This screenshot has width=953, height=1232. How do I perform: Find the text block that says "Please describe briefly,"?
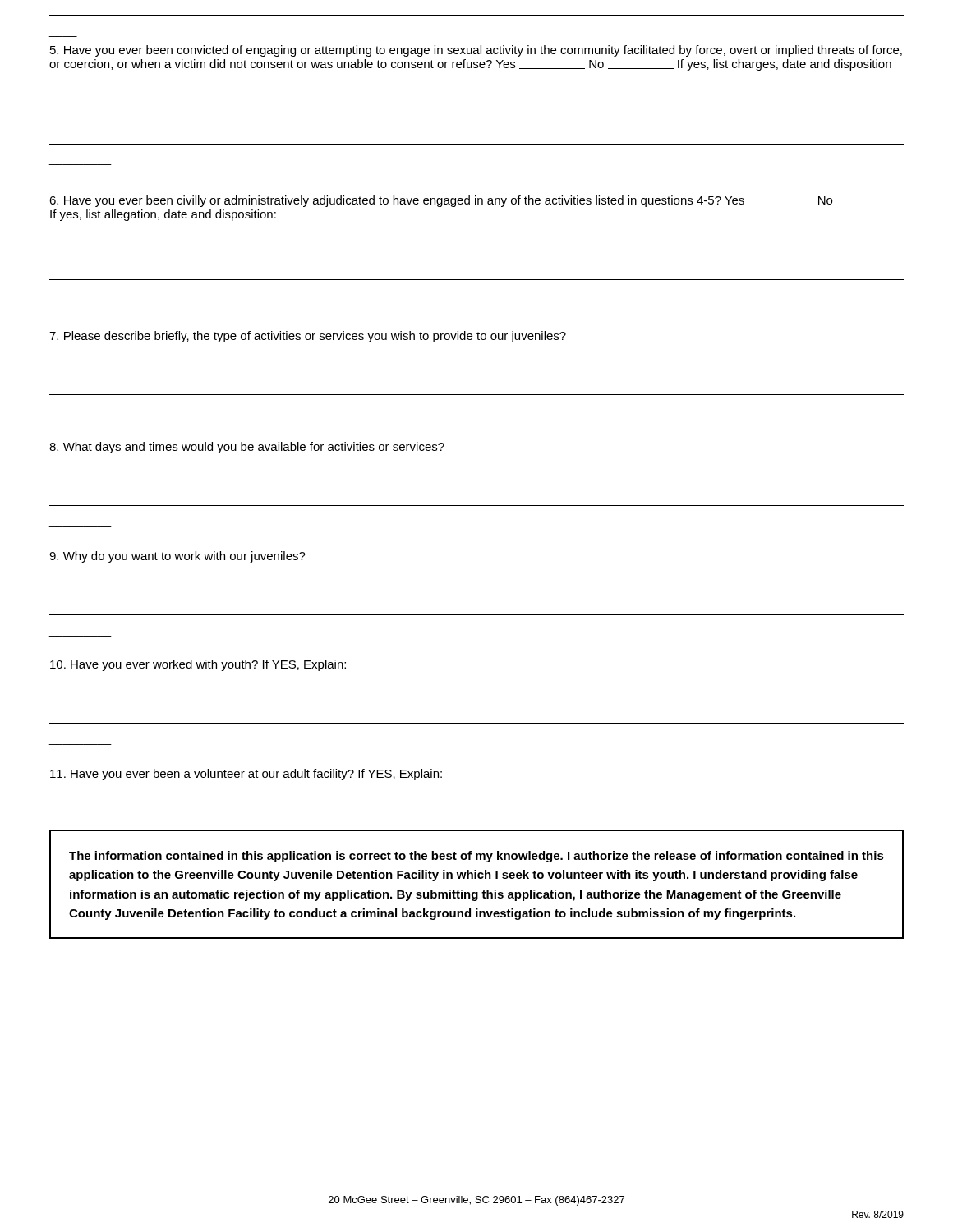(308, 336)
